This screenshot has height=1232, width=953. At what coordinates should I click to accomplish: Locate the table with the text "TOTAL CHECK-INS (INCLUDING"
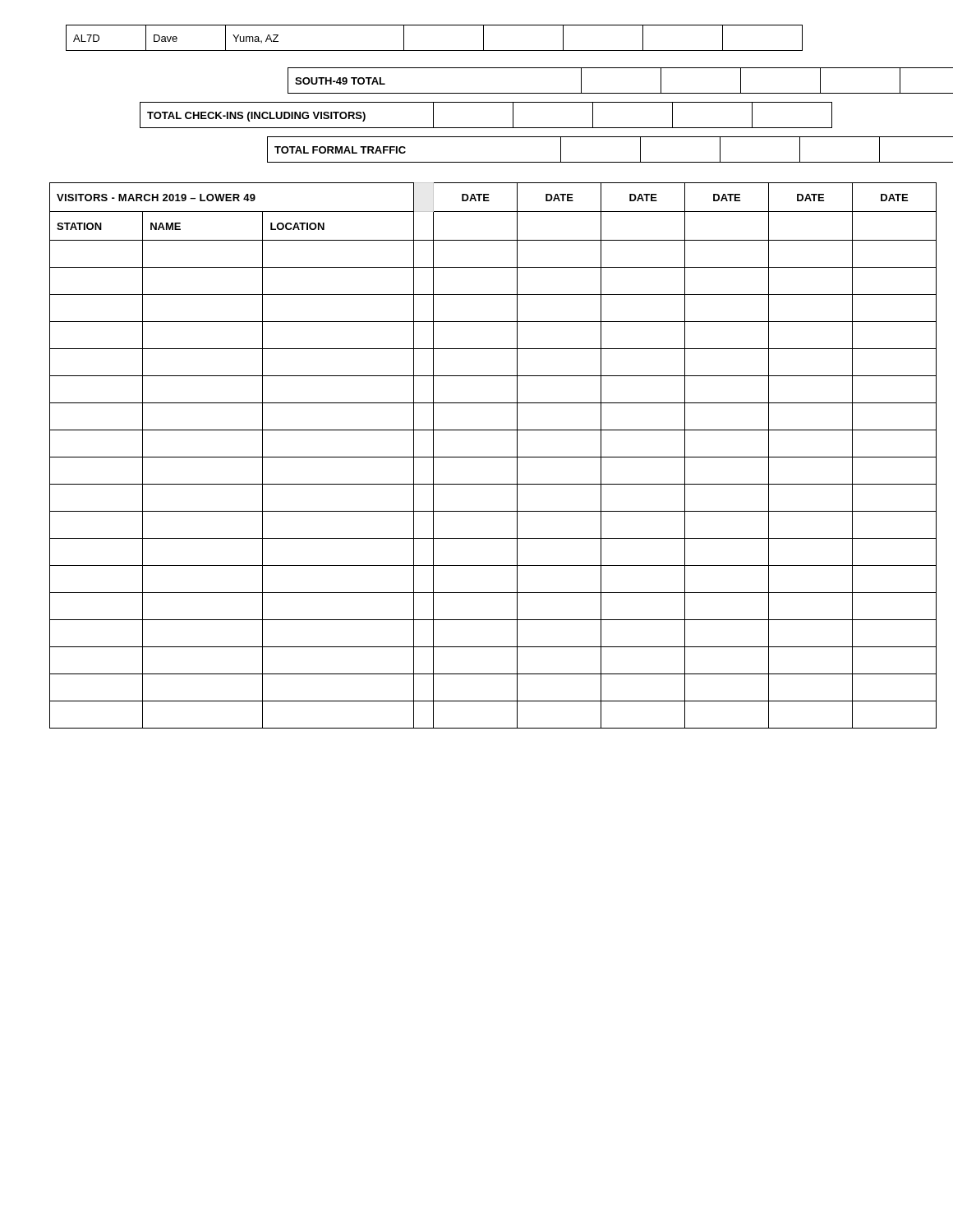click(x=530, y=115)
